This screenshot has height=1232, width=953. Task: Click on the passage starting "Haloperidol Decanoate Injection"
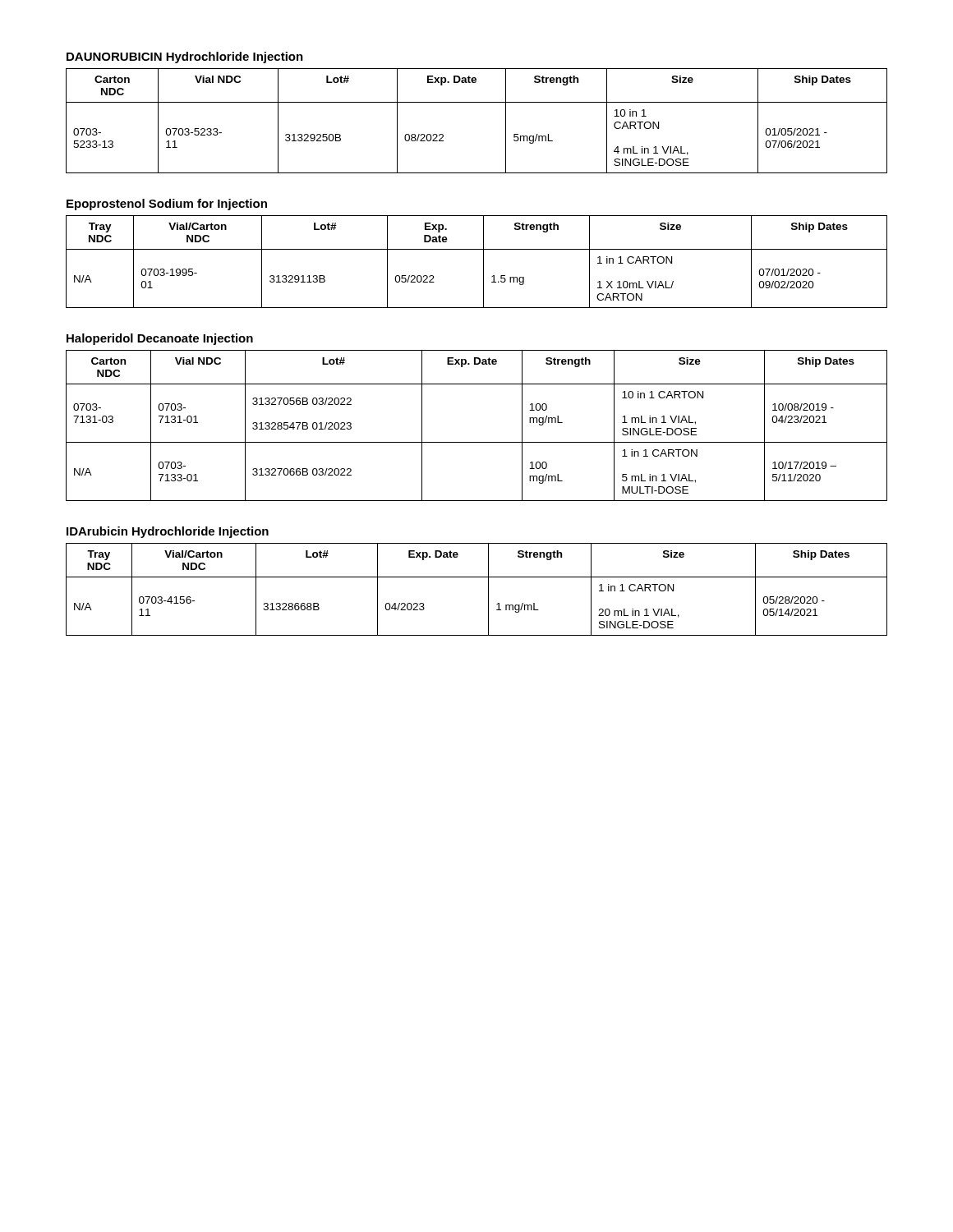click(160, 338)
